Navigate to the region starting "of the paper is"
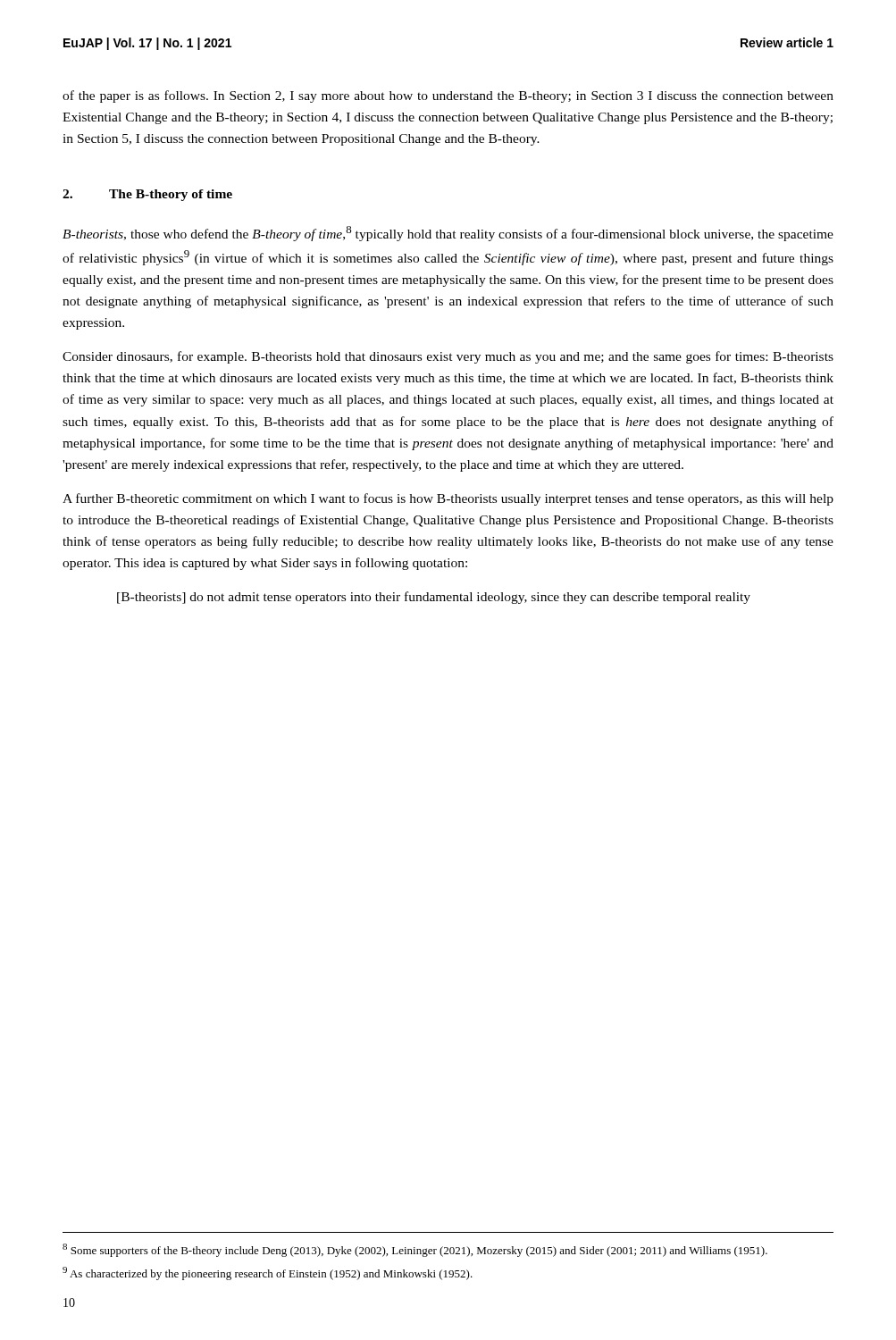Screen dimensions: 1340x896 click(x=448, y=117)
